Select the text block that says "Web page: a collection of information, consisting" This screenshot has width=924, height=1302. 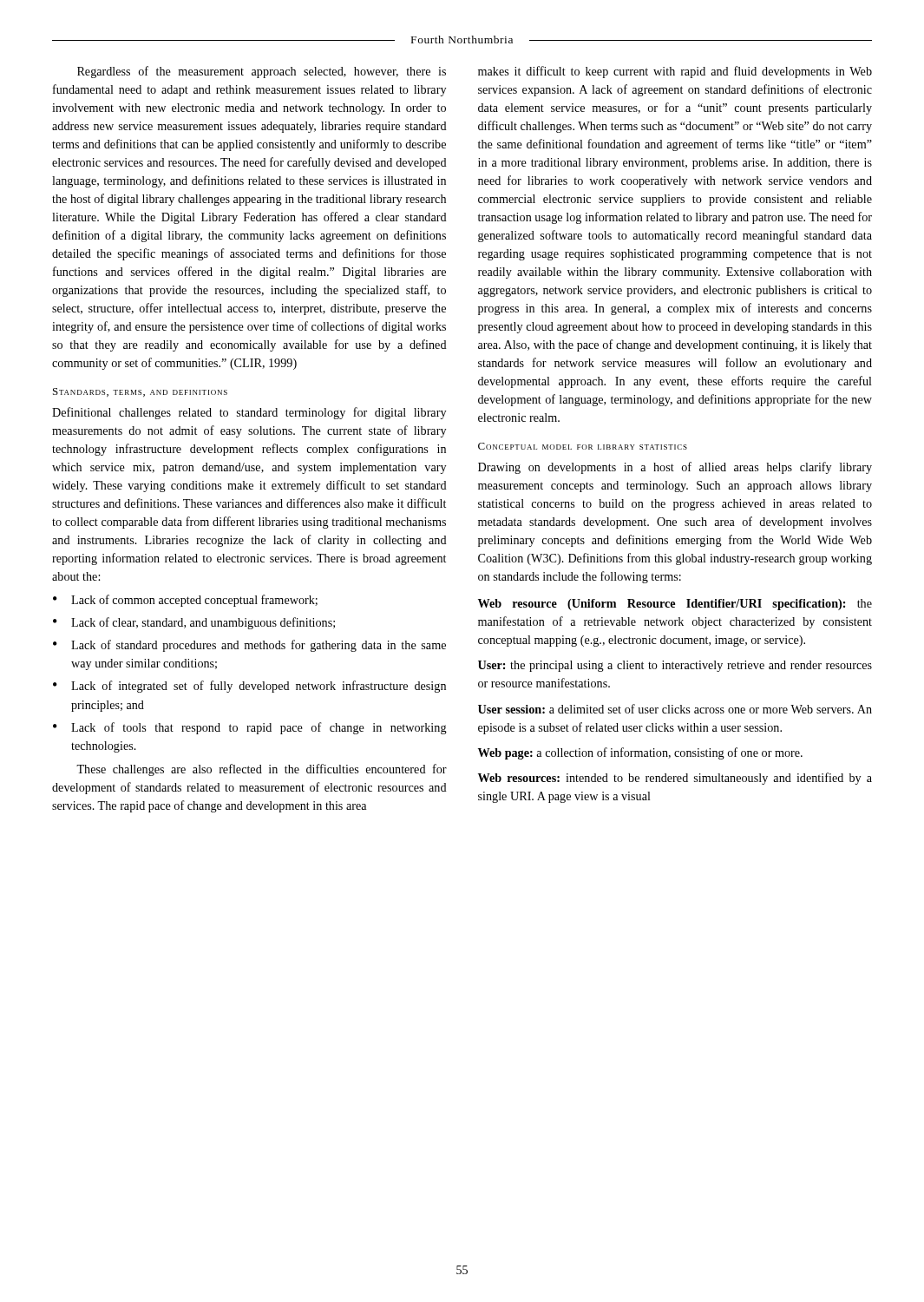[x=675, y=753]
